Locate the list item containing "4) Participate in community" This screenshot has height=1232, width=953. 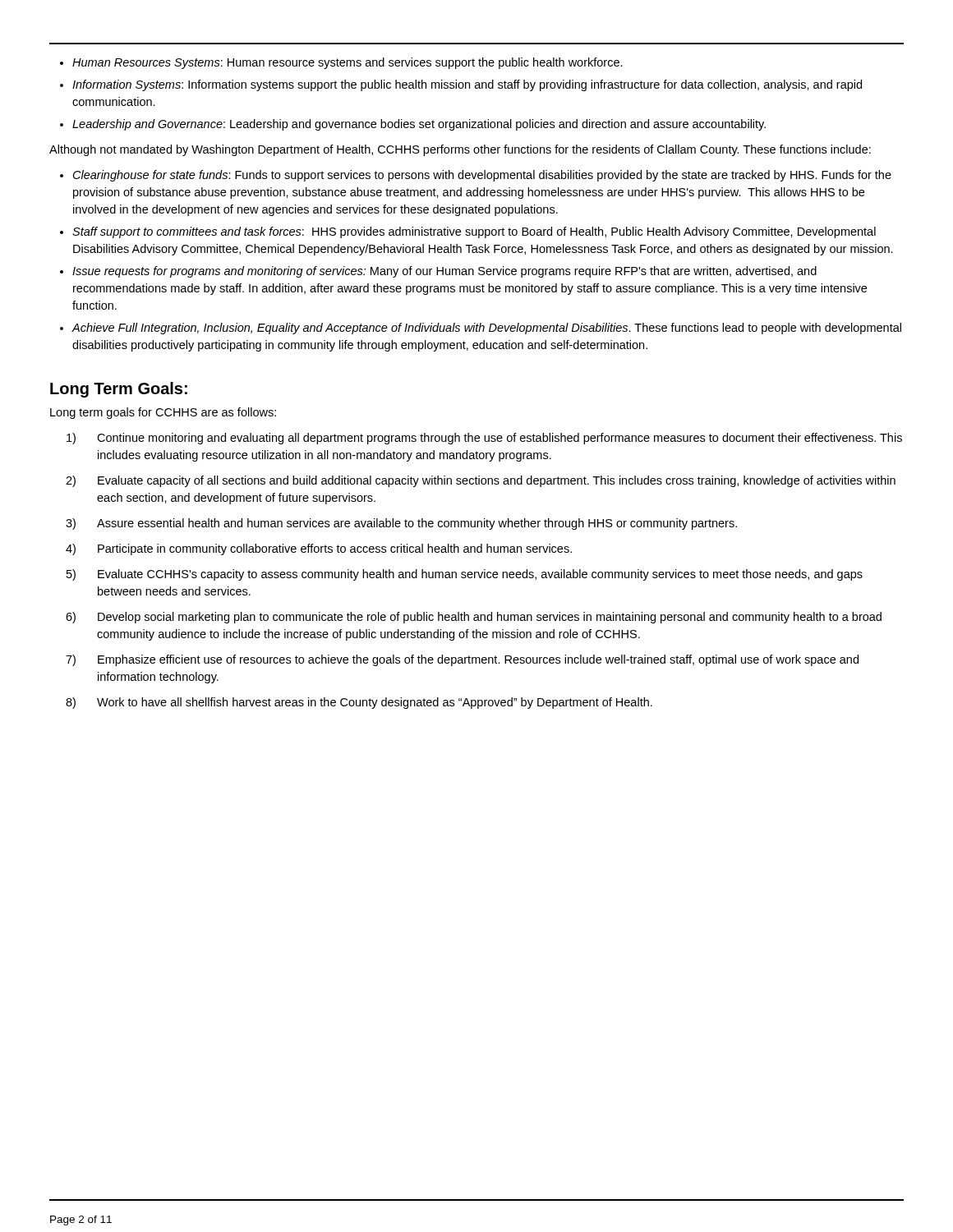click(x=476, y=549)
